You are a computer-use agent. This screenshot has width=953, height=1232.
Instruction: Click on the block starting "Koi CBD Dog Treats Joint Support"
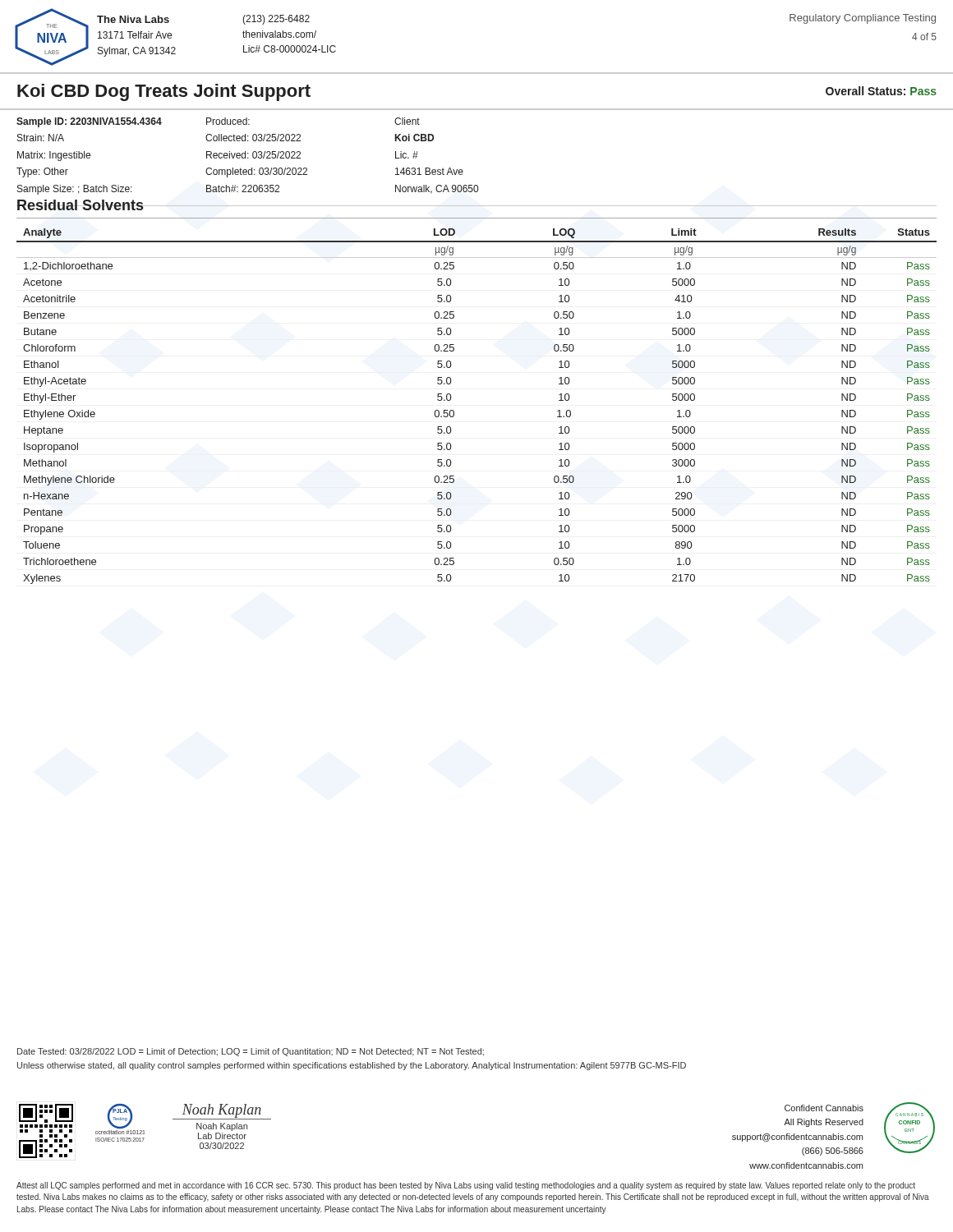click(164, 91)
